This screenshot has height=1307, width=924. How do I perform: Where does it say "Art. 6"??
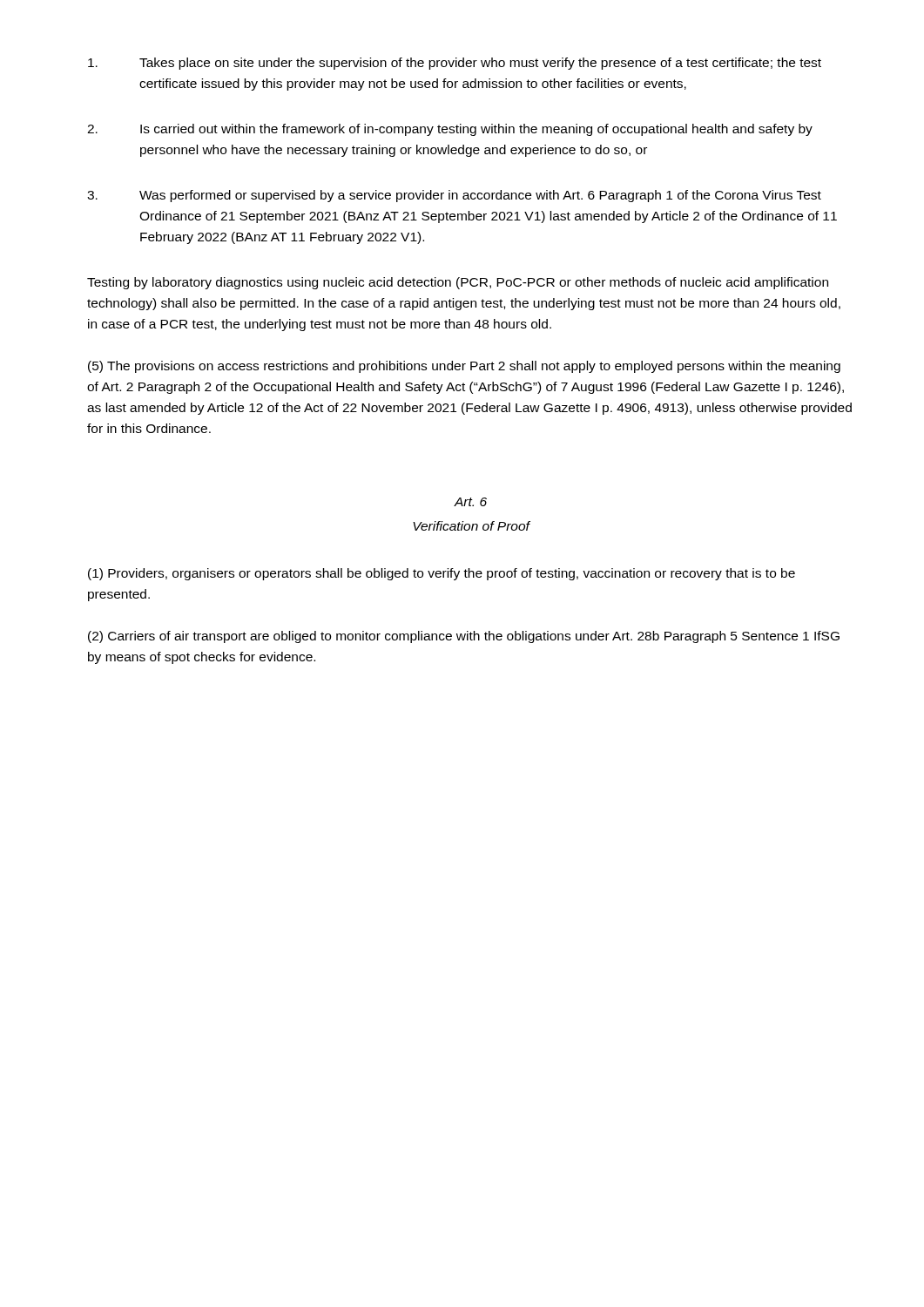(x=471, y=502)
